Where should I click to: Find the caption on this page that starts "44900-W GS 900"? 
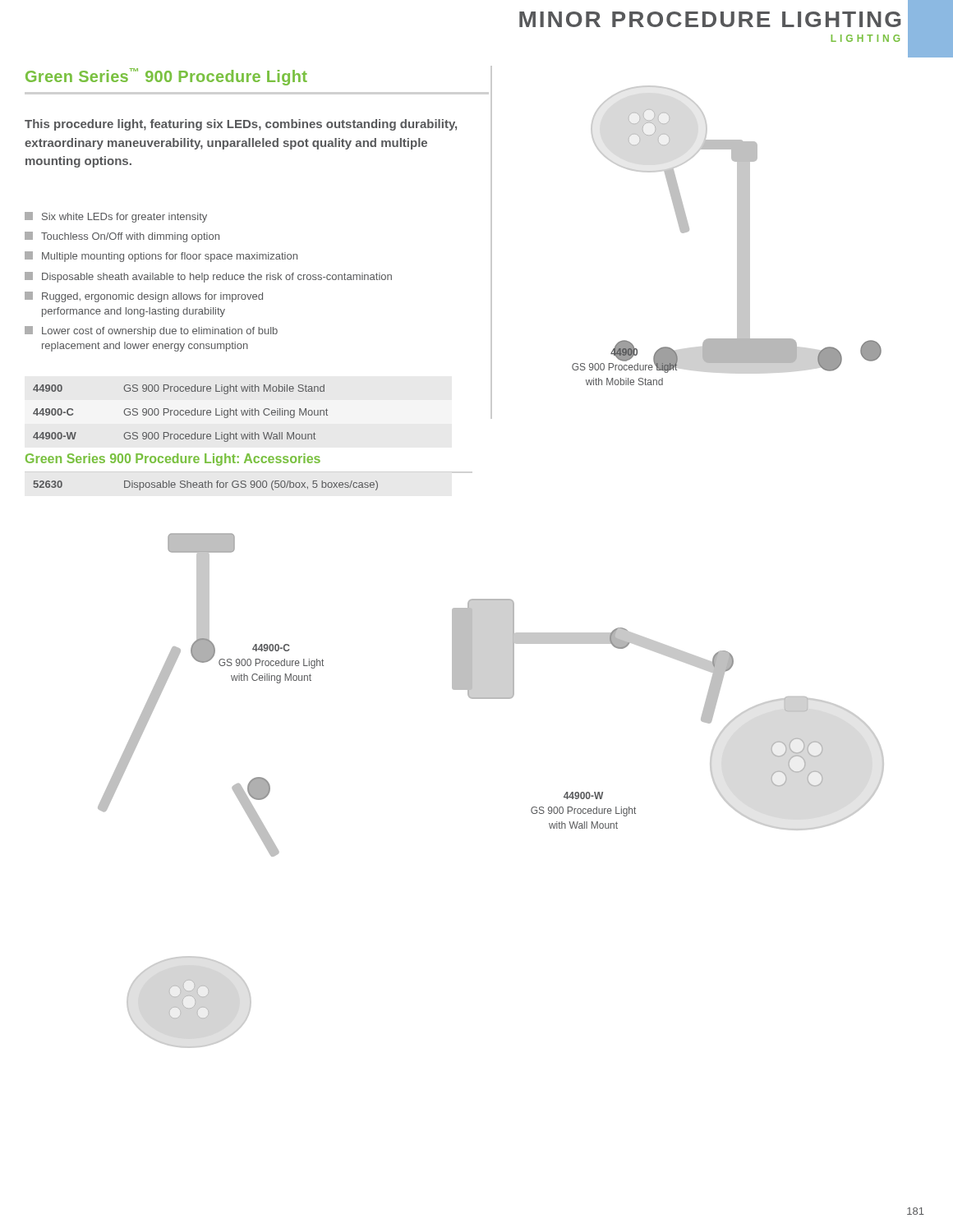point(583,811)
